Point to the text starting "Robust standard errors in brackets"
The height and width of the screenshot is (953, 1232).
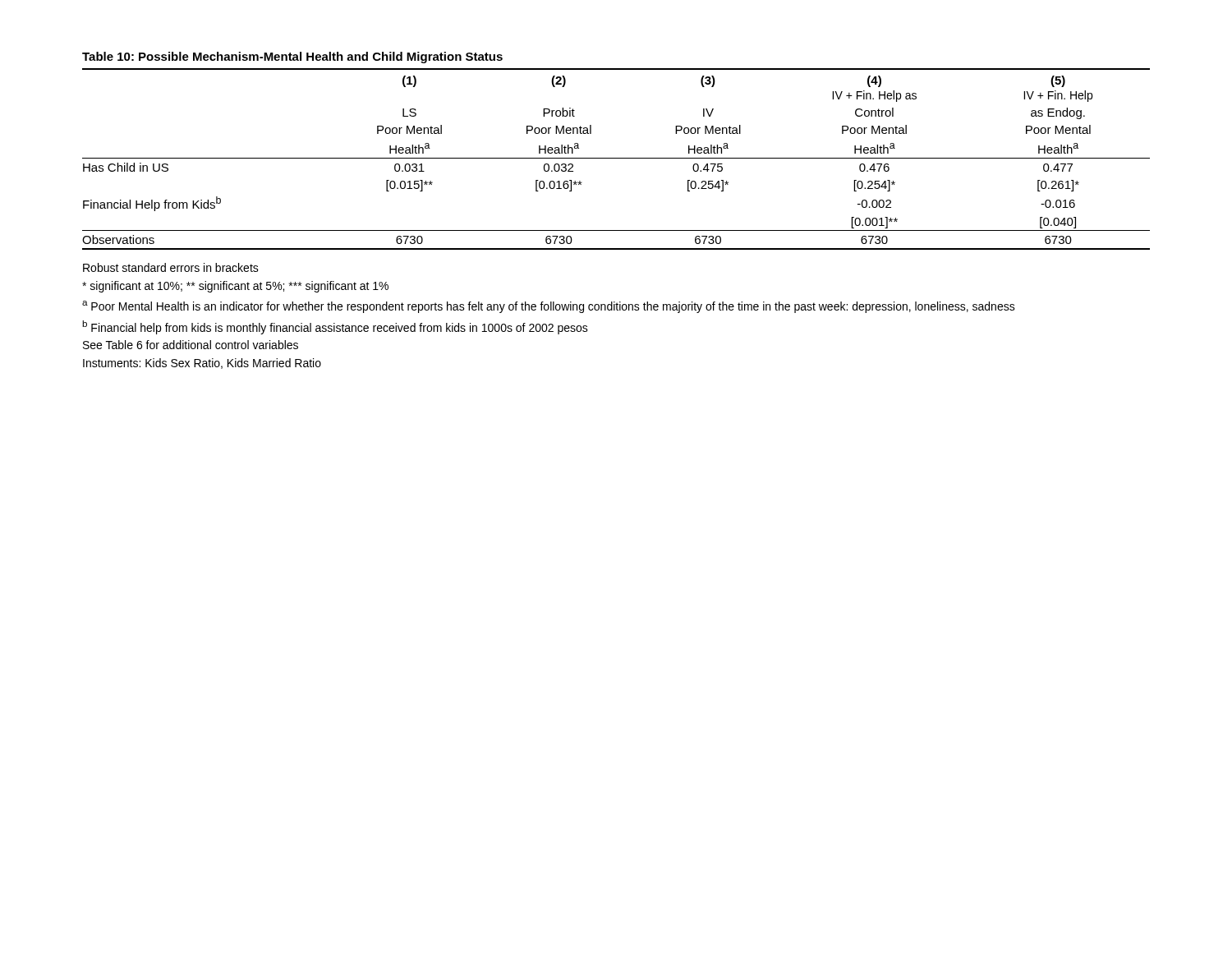pos(171,267)
